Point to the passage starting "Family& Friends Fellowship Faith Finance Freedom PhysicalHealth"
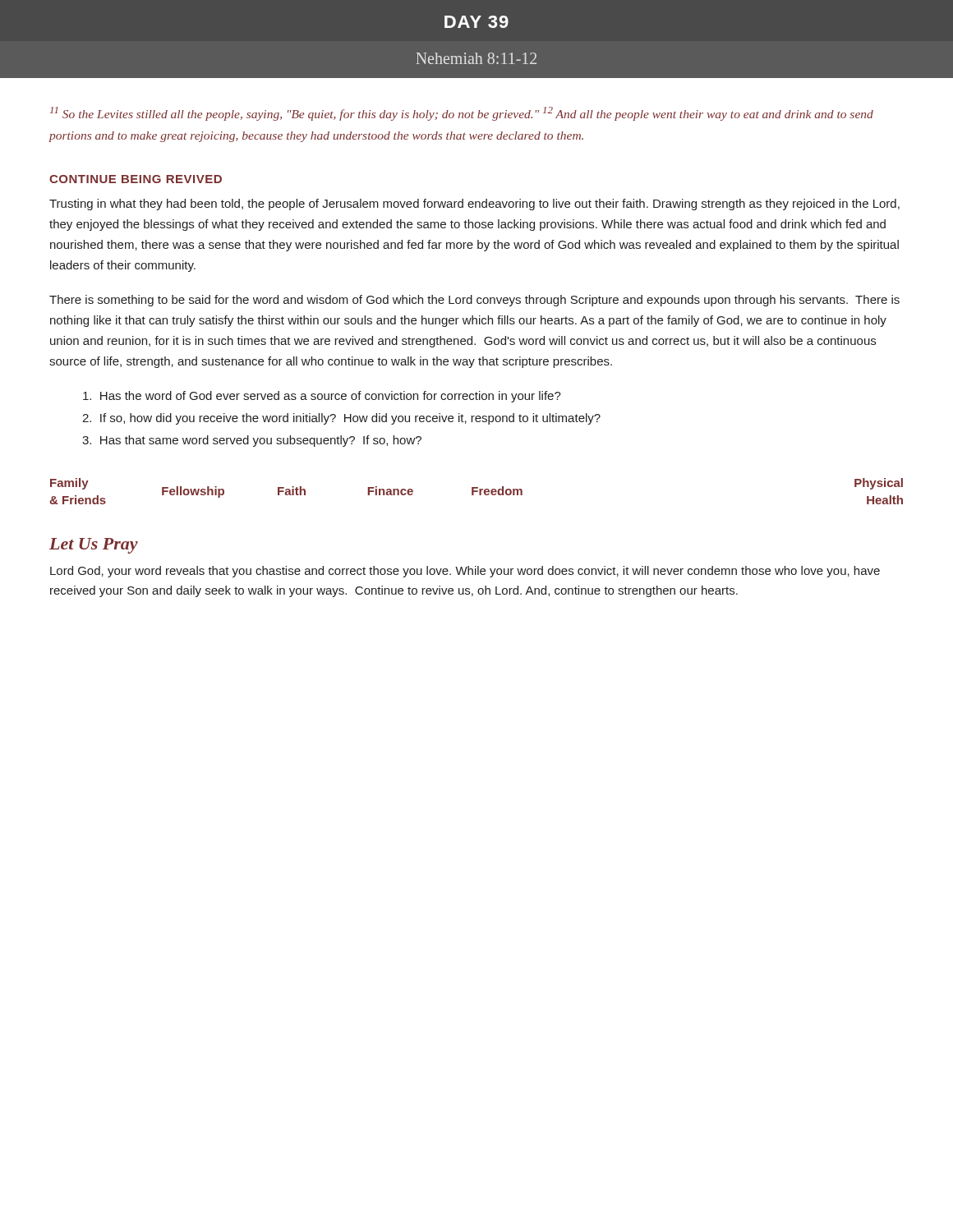The image size is (953, 1232). coord(476,491)
